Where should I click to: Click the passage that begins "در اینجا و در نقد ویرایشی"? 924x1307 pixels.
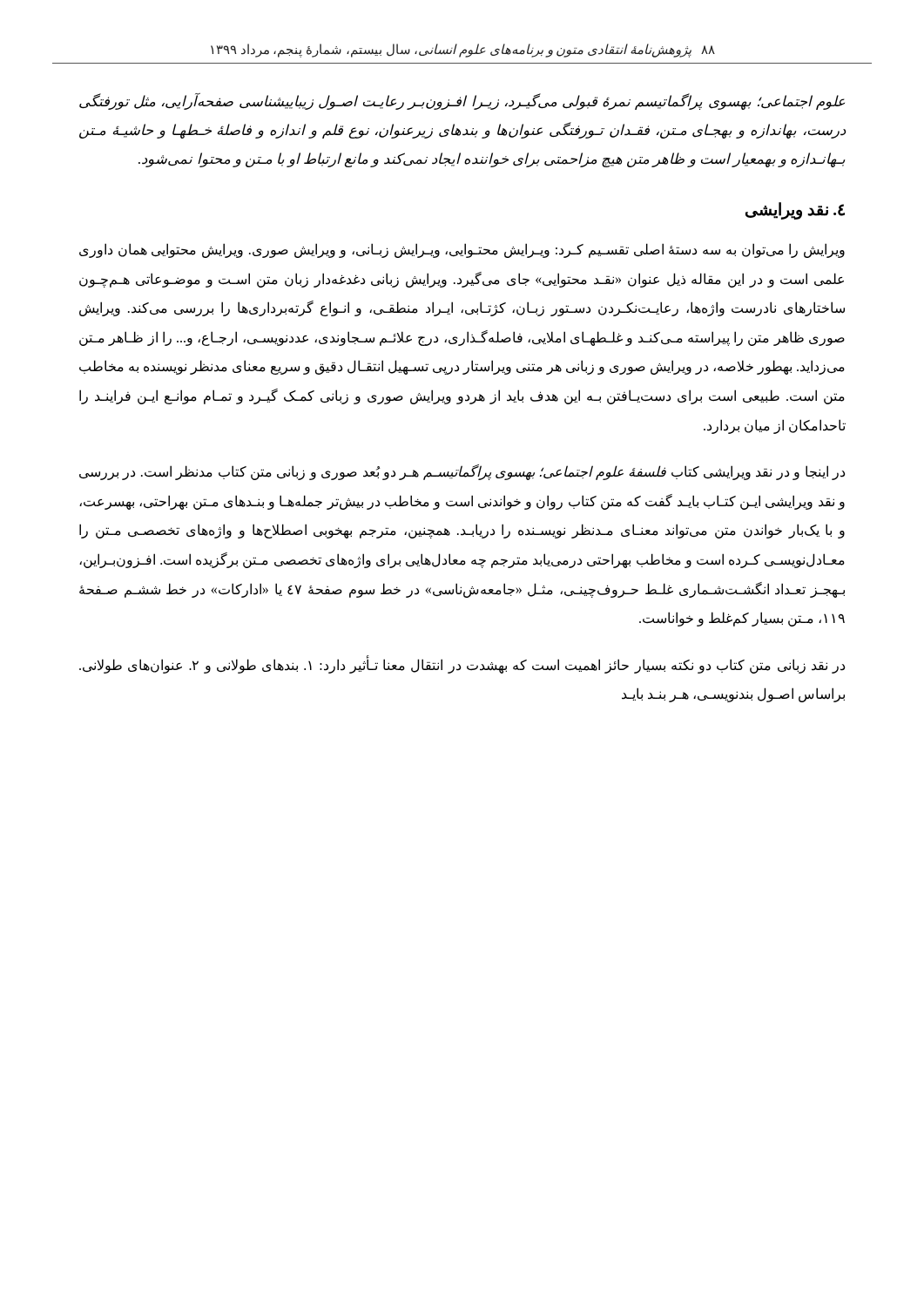point(462,545)
